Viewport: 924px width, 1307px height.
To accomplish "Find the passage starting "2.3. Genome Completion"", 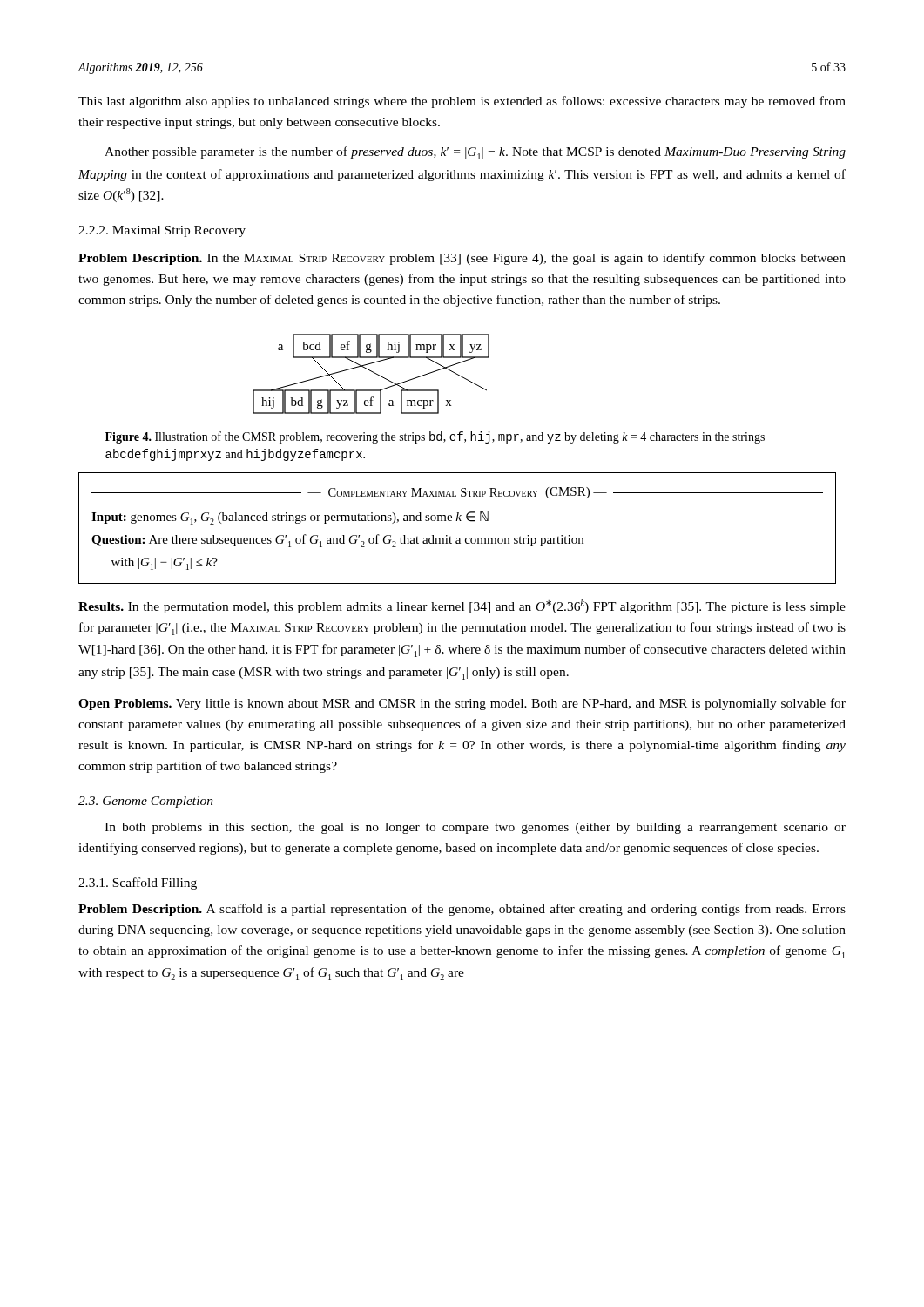I will 146,802.
